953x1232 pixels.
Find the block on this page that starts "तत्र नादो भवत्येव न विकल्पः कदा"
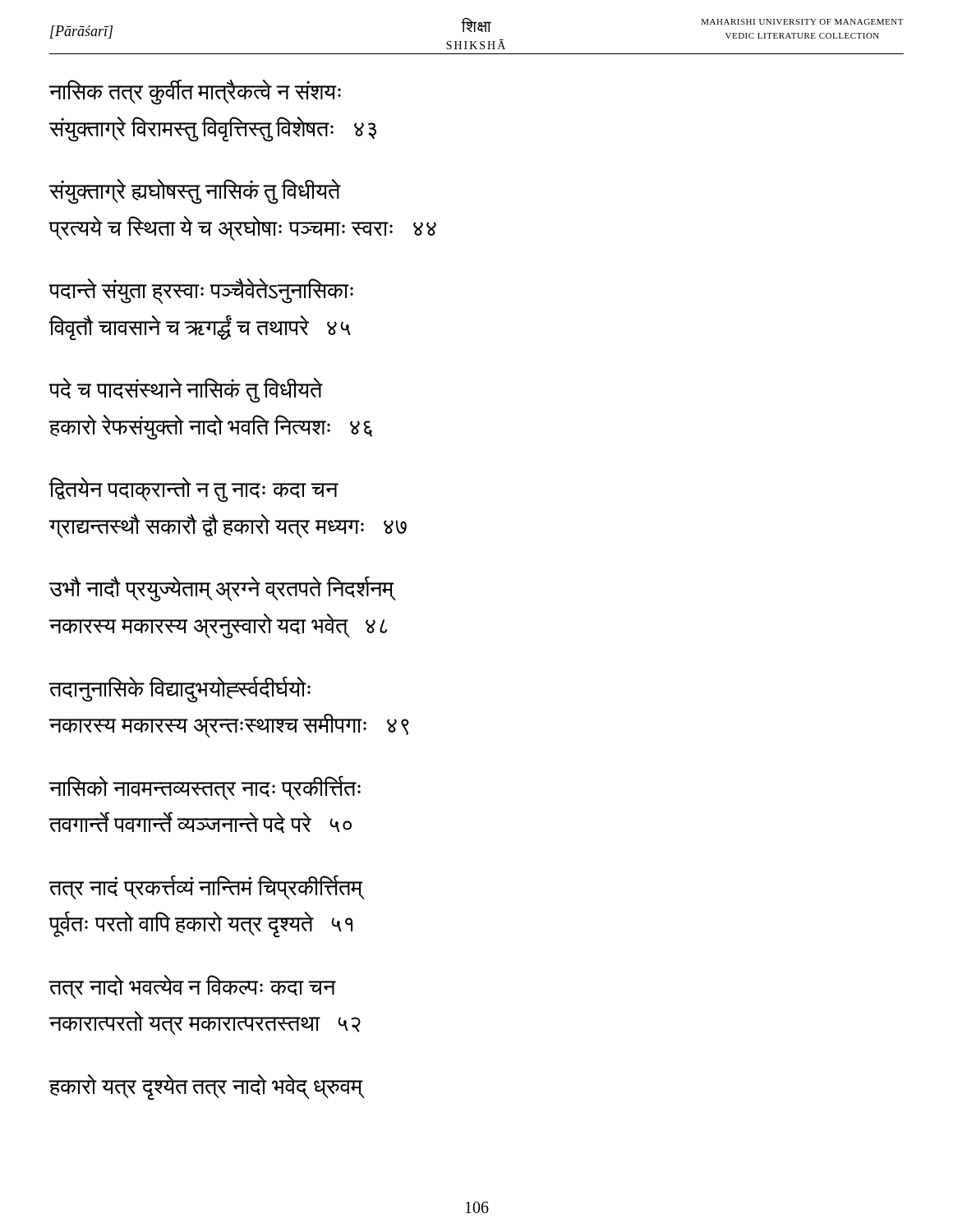coord(206,1005)
